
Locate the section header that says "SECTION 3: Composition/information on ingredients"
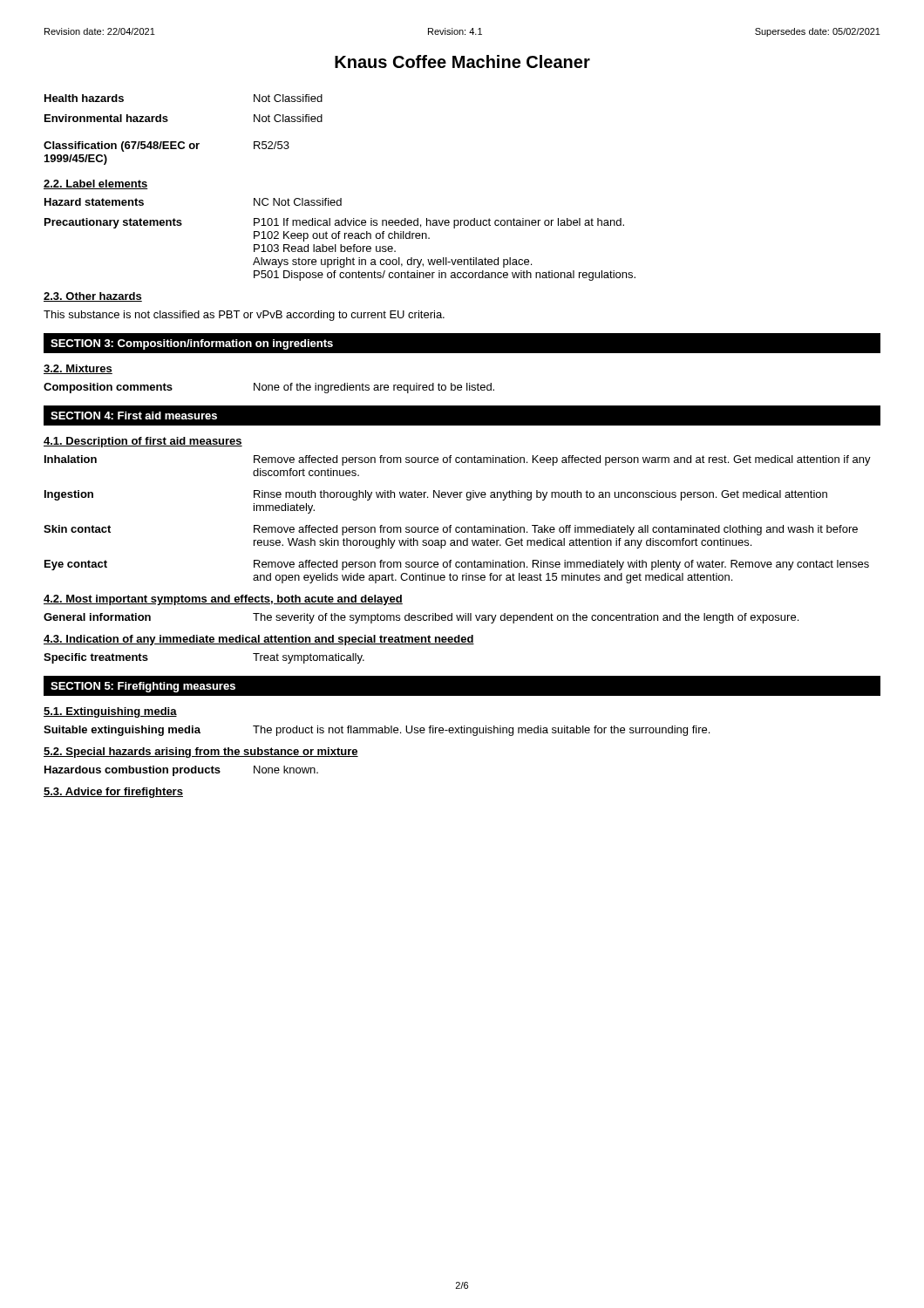pos(192,343)
